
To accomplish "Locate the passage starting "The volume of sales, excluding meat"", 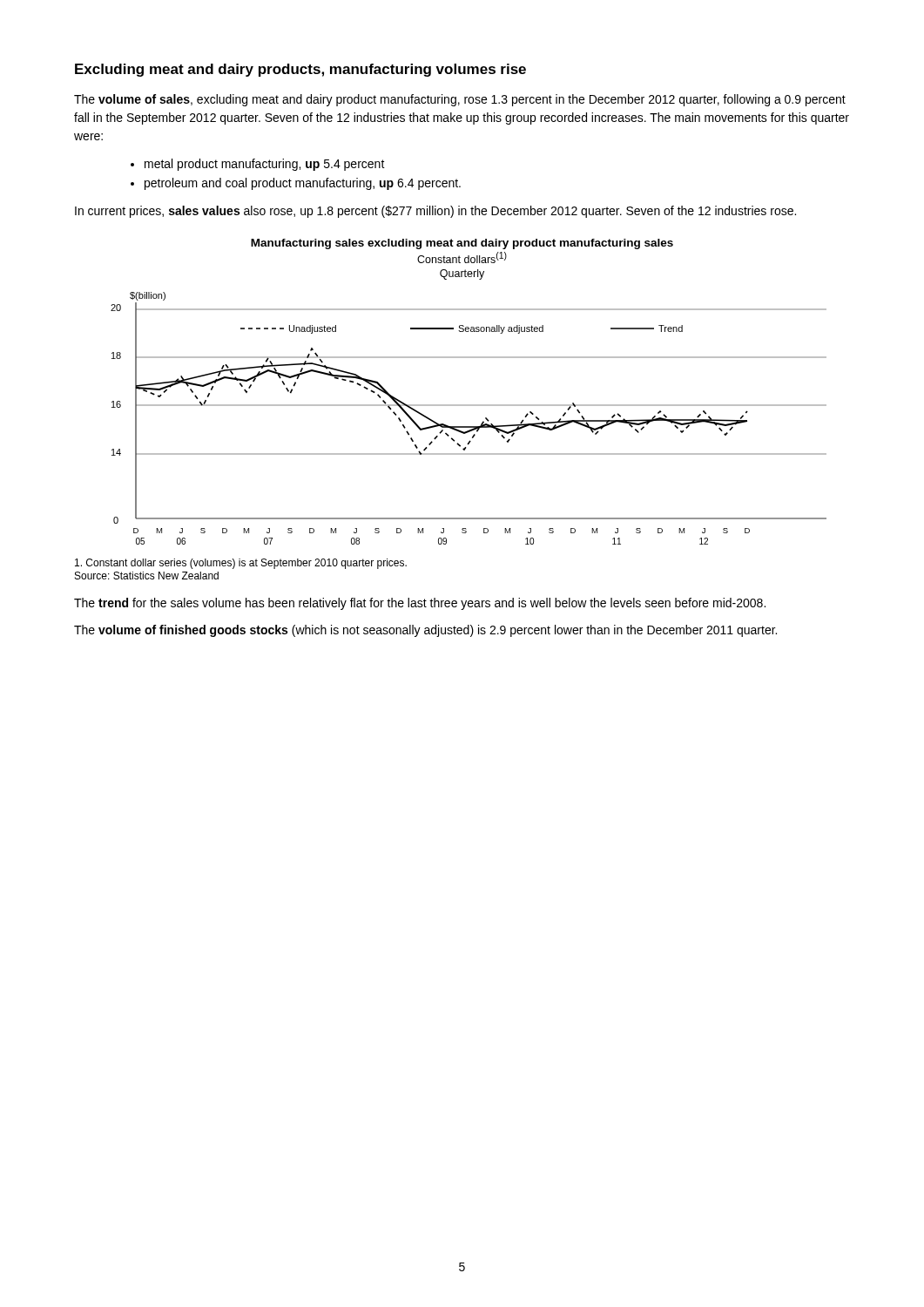I will [x=462, y=118].
